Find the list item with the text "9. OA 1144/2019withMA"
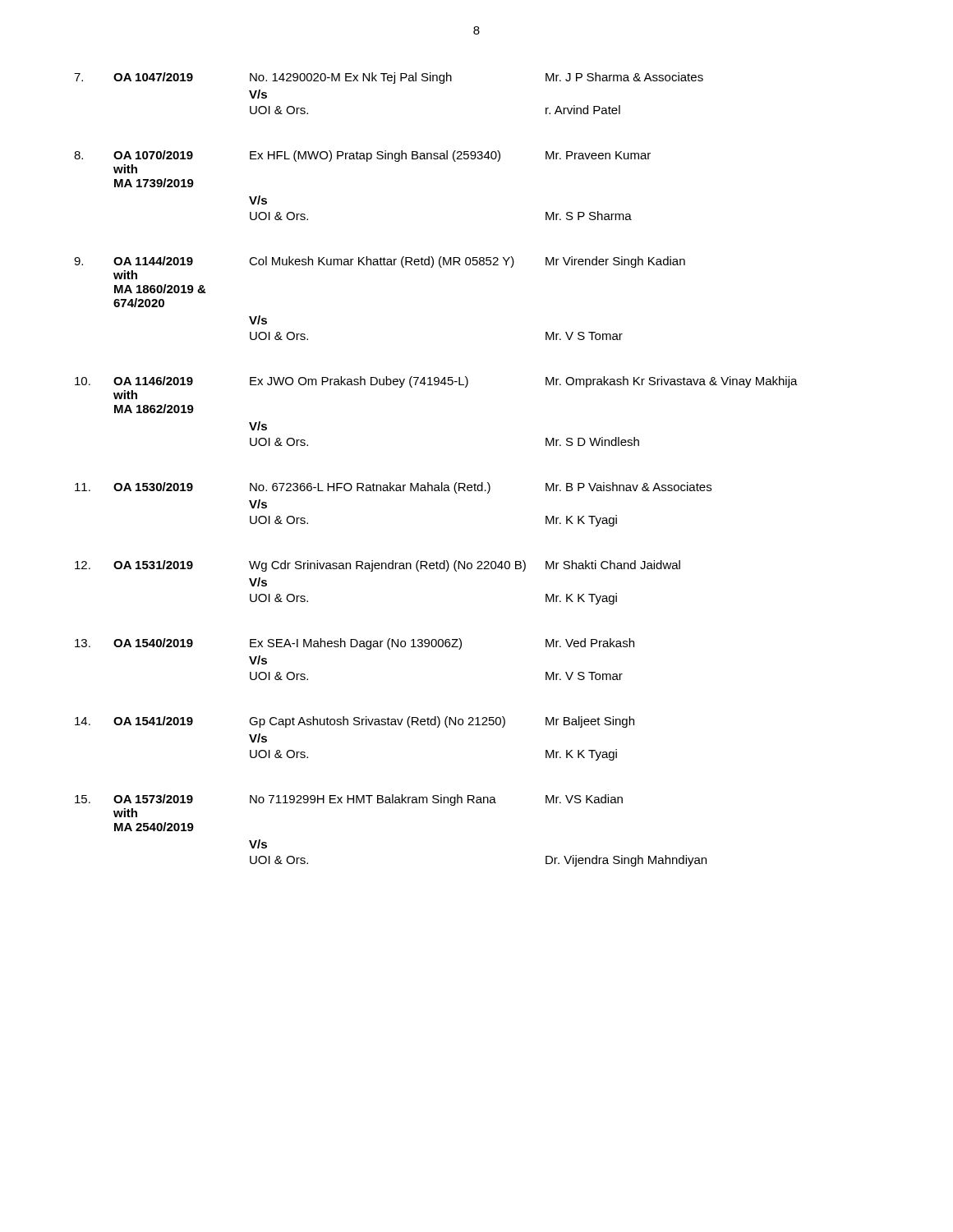The height and width of the screenshot is (1232, 953). click(x=380, y=262)
